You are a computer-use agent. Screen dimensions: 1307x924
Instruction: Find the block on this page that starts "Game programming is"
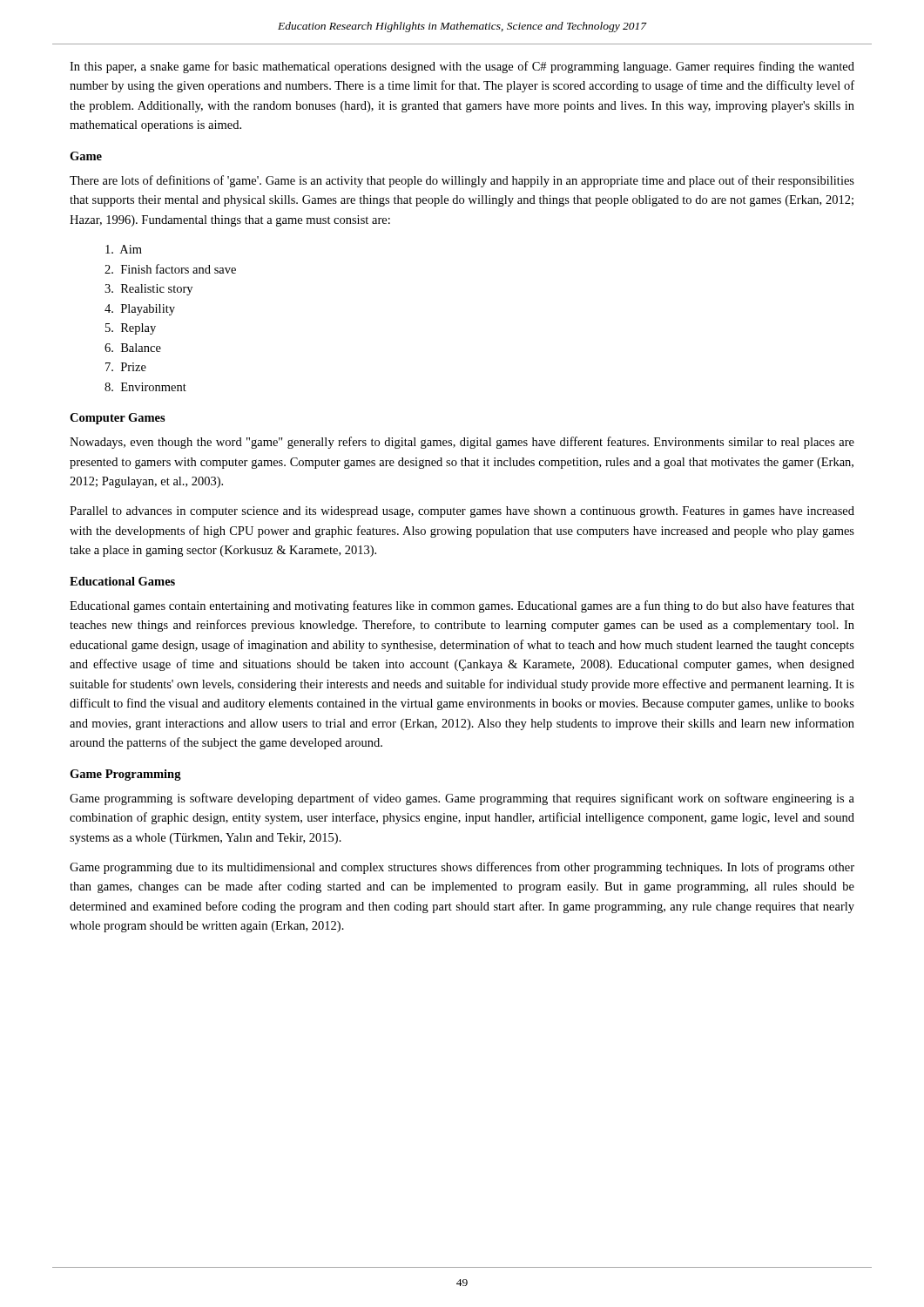pos(462,817)
